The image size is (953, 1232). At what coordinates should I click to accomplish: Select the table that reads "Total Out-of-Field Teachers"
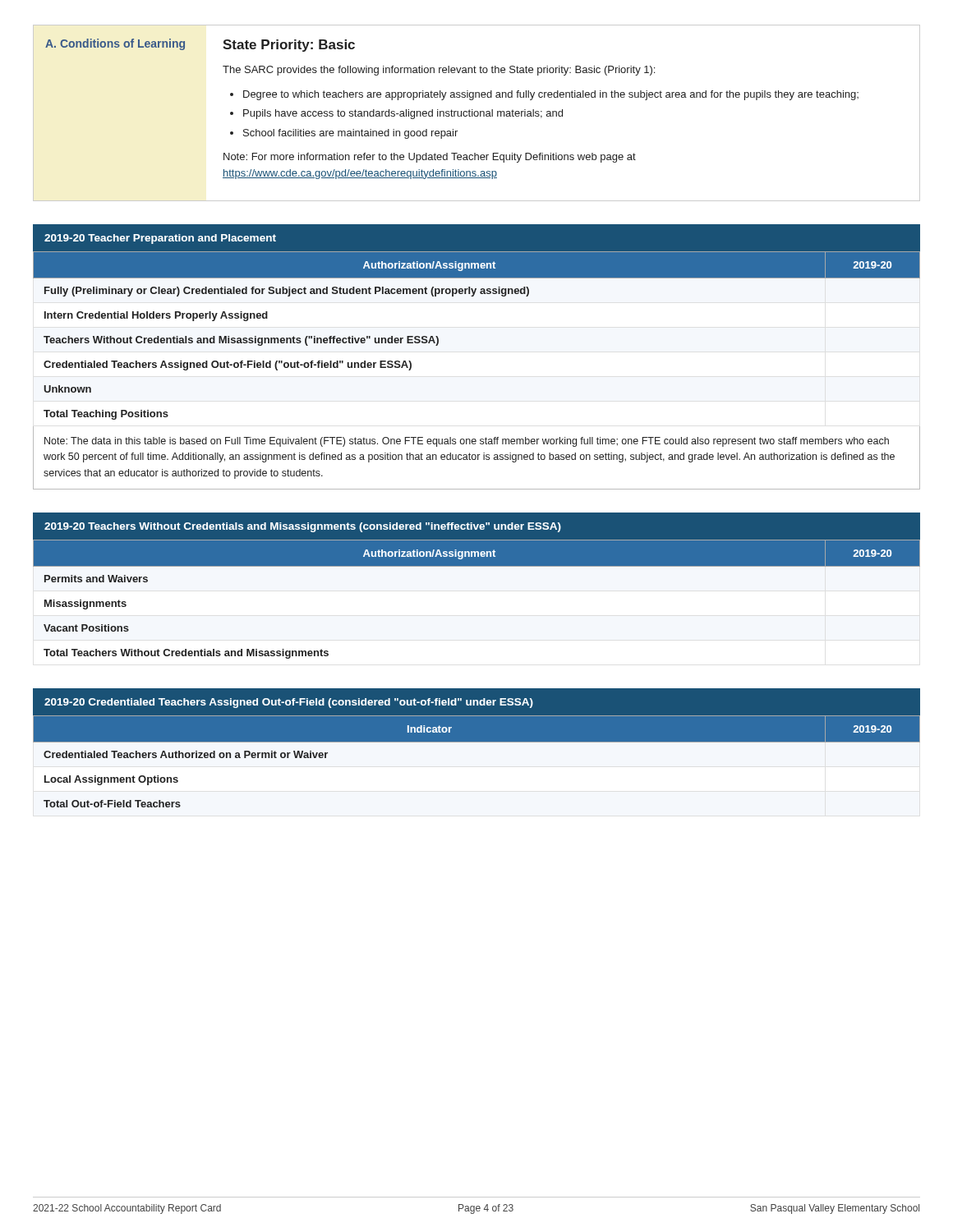pyautogui.click(x=476, y=766)
